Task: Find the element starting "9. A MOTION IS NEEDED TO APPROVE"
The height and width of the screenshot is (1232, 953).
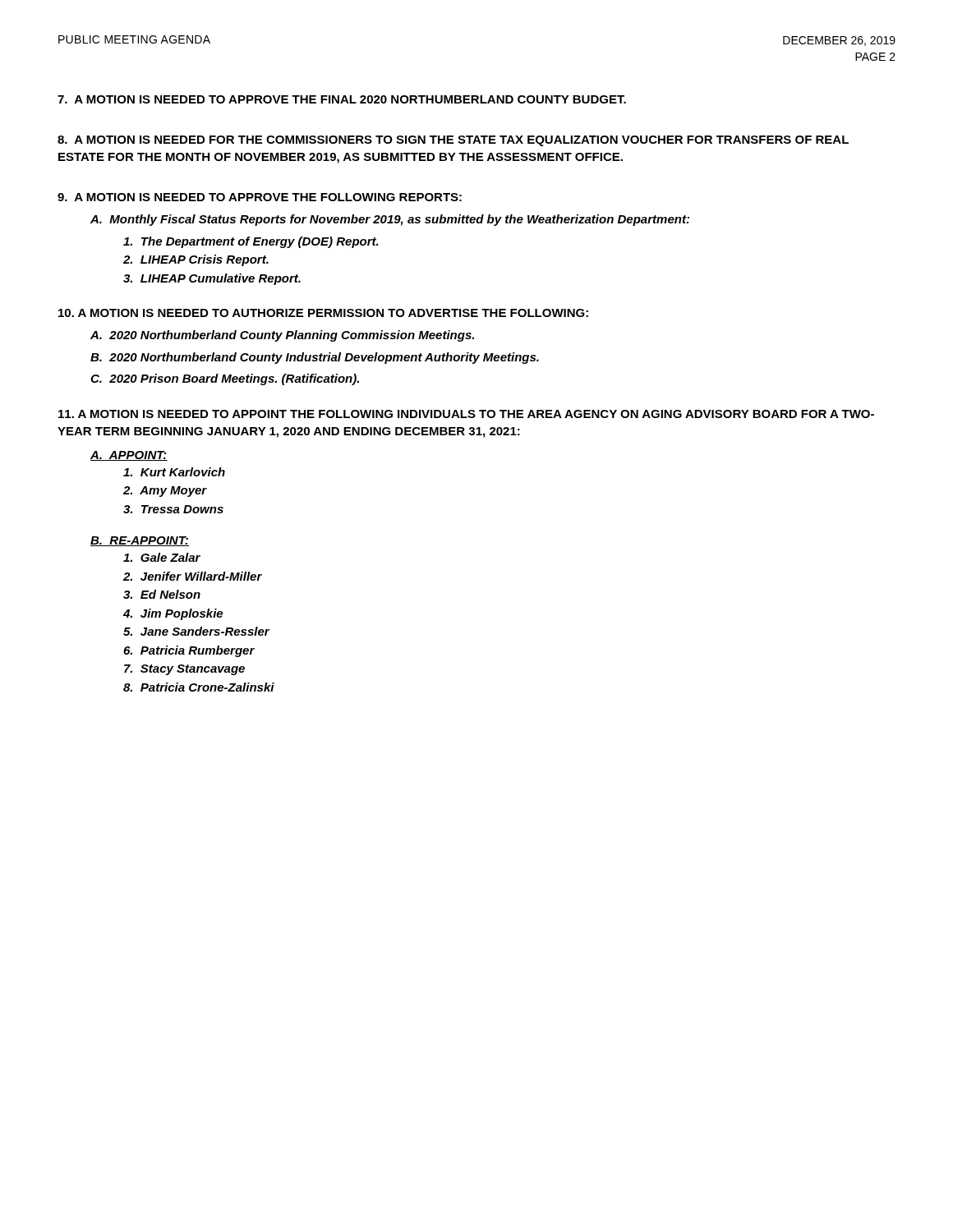Action: click(260, 197)
